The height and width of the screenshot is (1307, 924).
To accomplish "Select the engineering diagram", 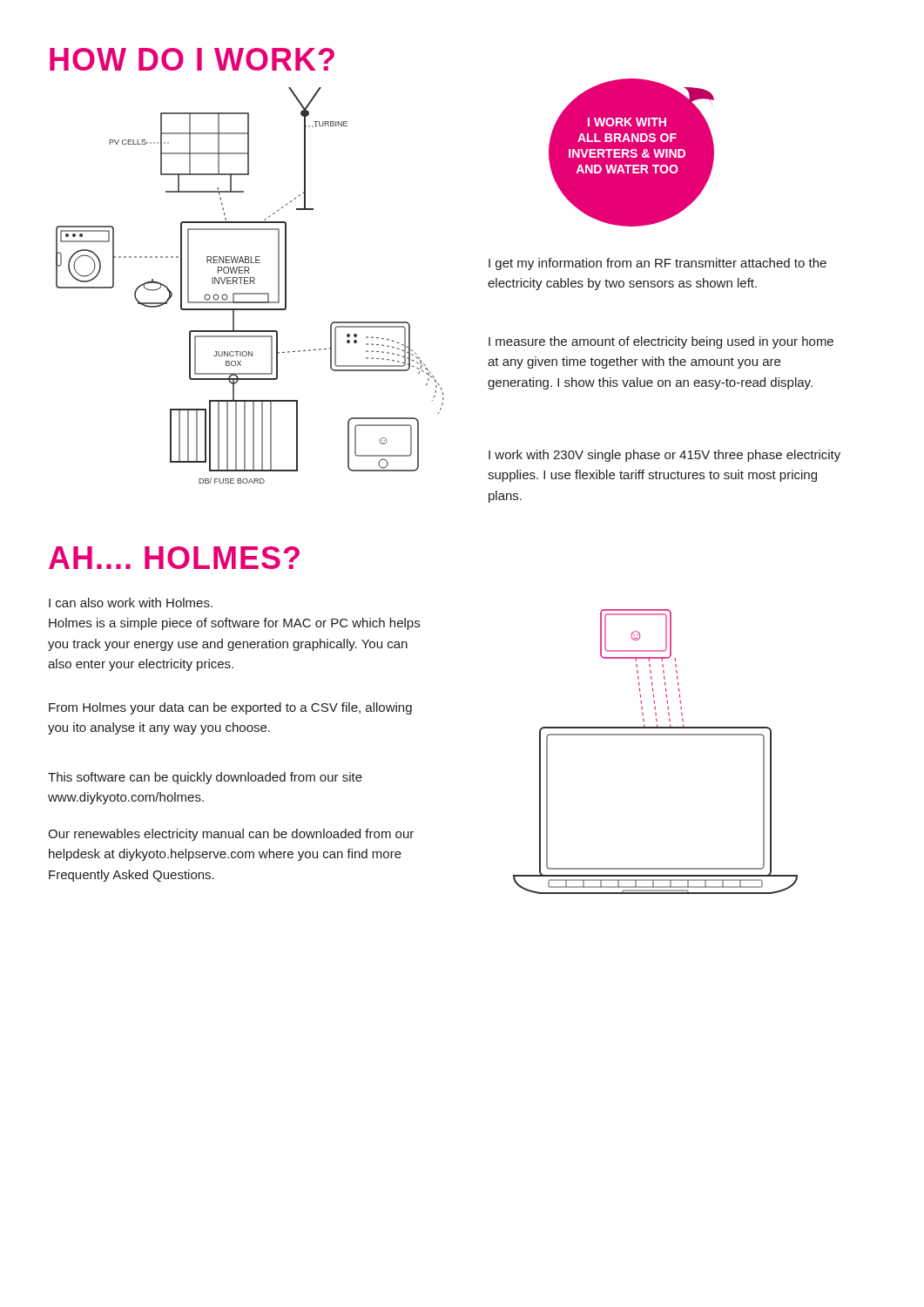I will click(x=248, y=292).
